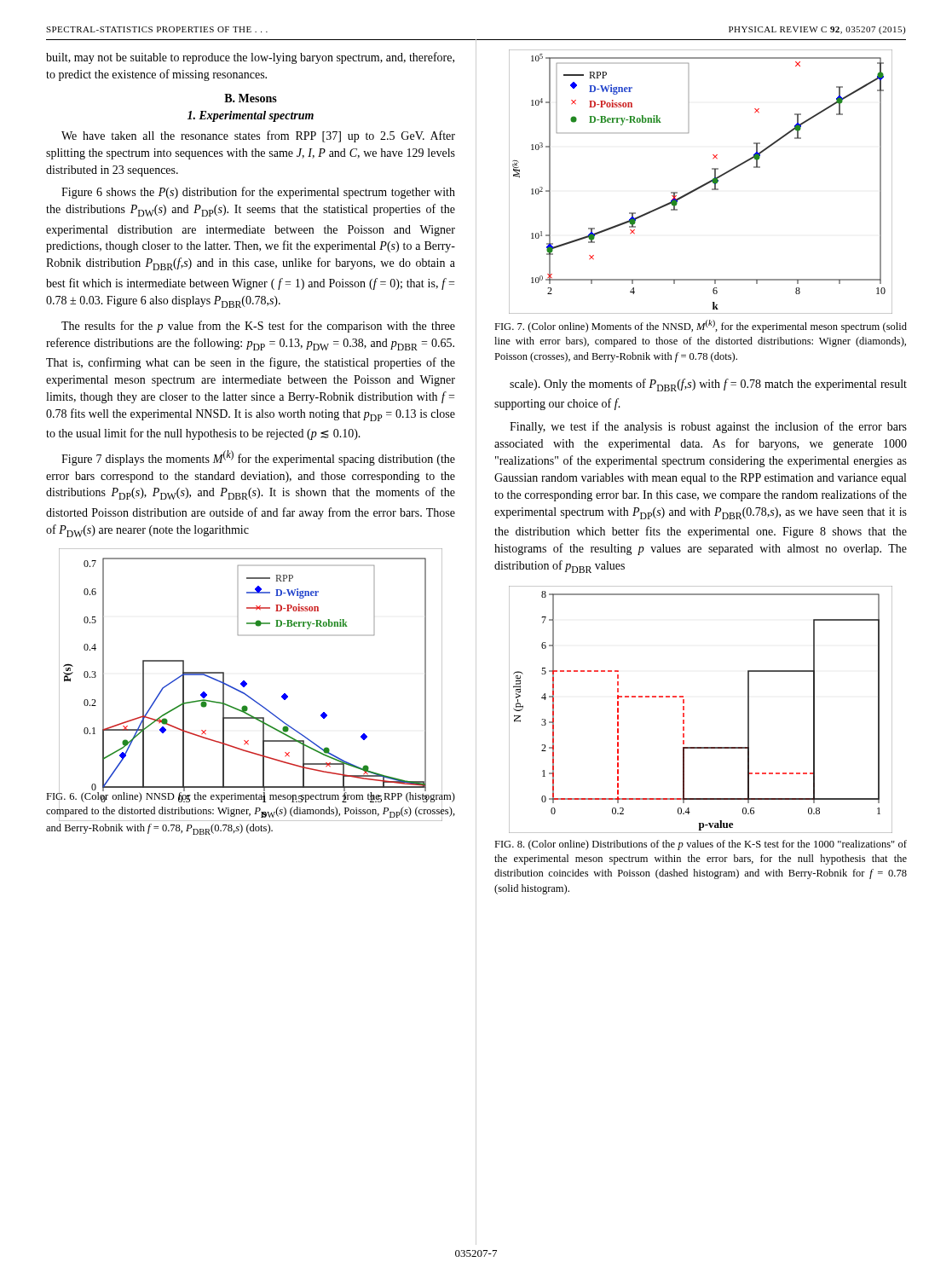
Task: Click on the line chart
Action: (251, 685)
